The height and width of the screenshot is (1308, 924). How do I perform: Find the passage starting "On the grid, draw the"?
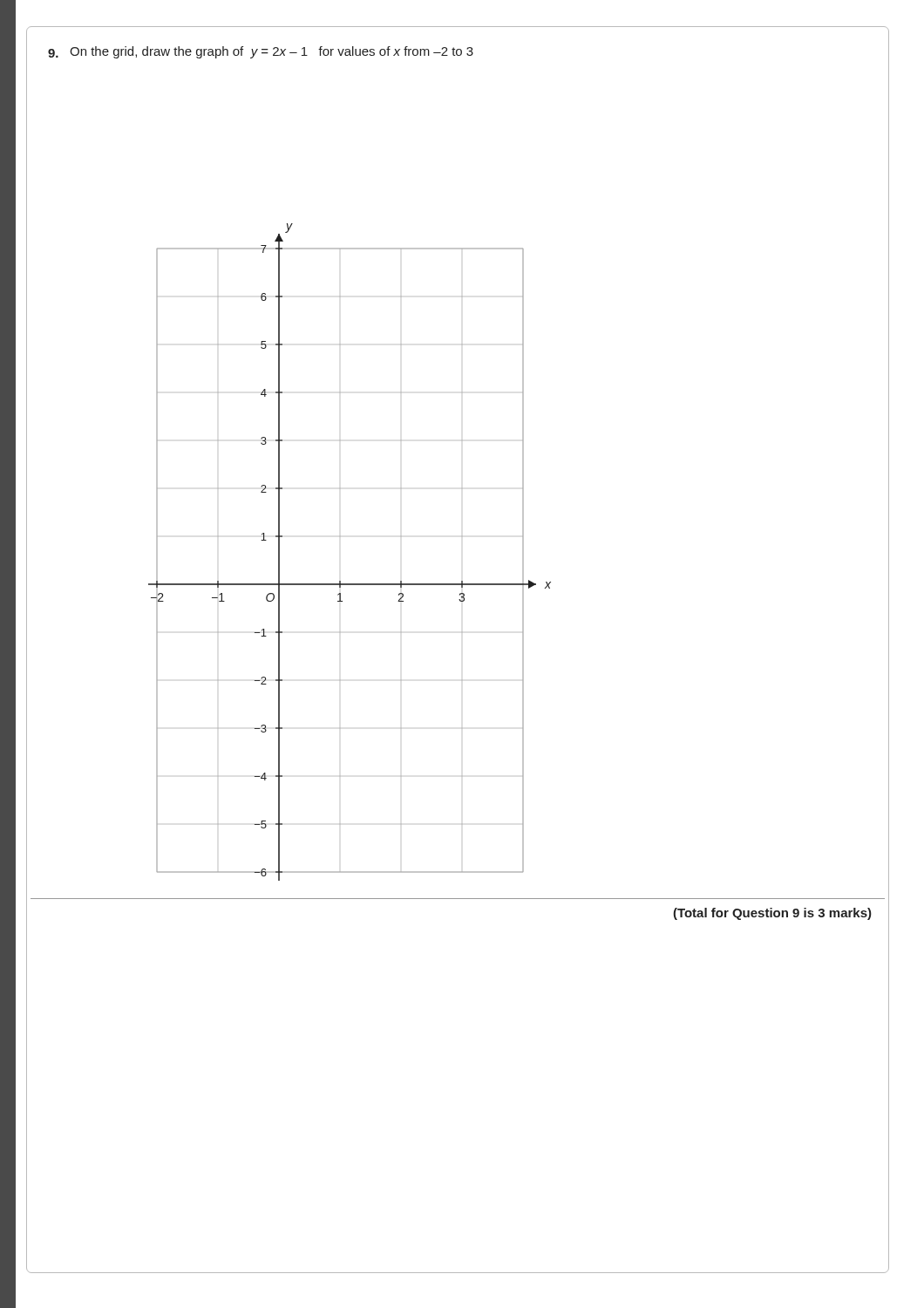(272, 51)
